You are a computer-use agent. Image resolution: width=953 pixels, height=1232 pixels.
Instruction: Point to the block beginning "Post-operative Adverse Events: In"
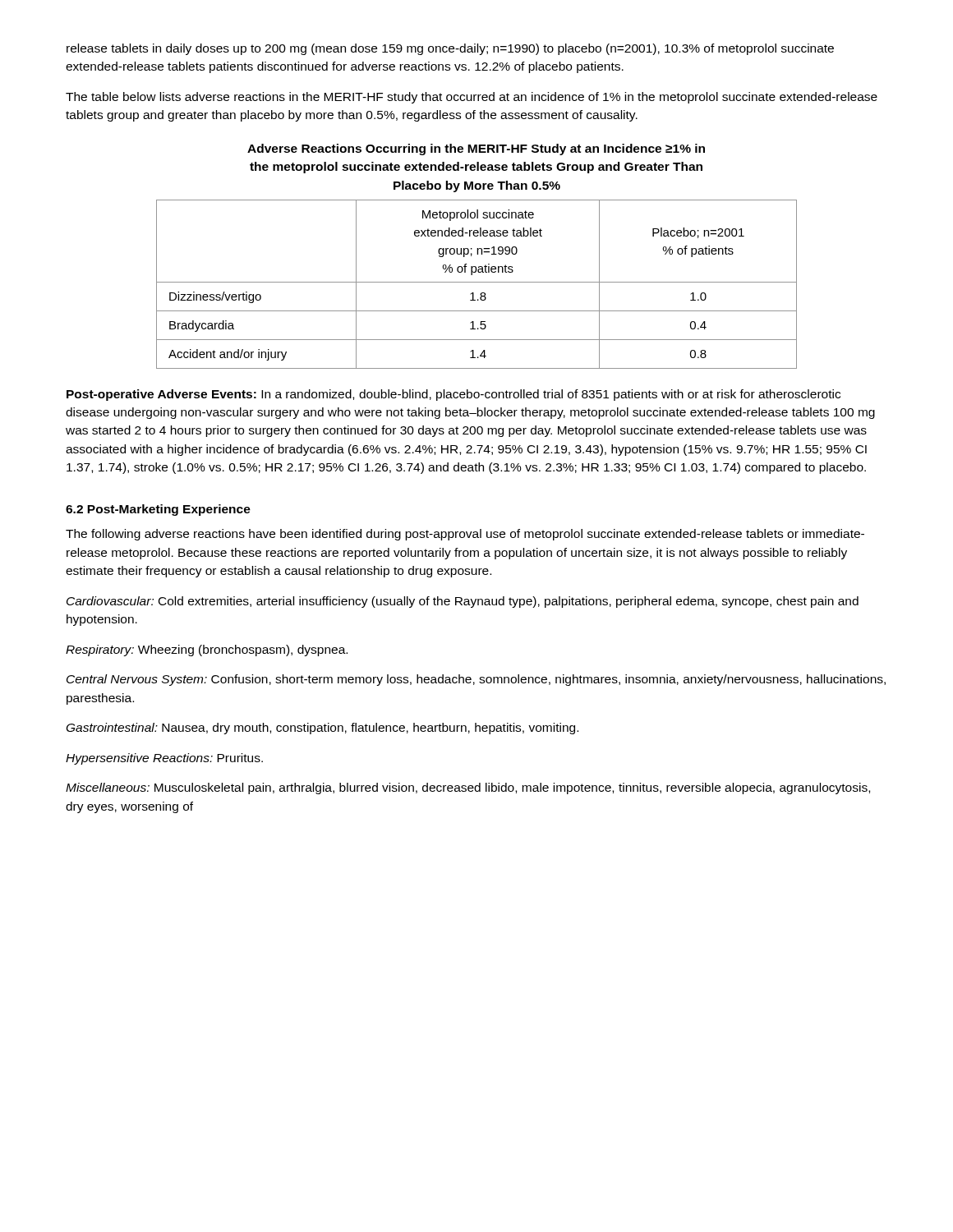471,430
